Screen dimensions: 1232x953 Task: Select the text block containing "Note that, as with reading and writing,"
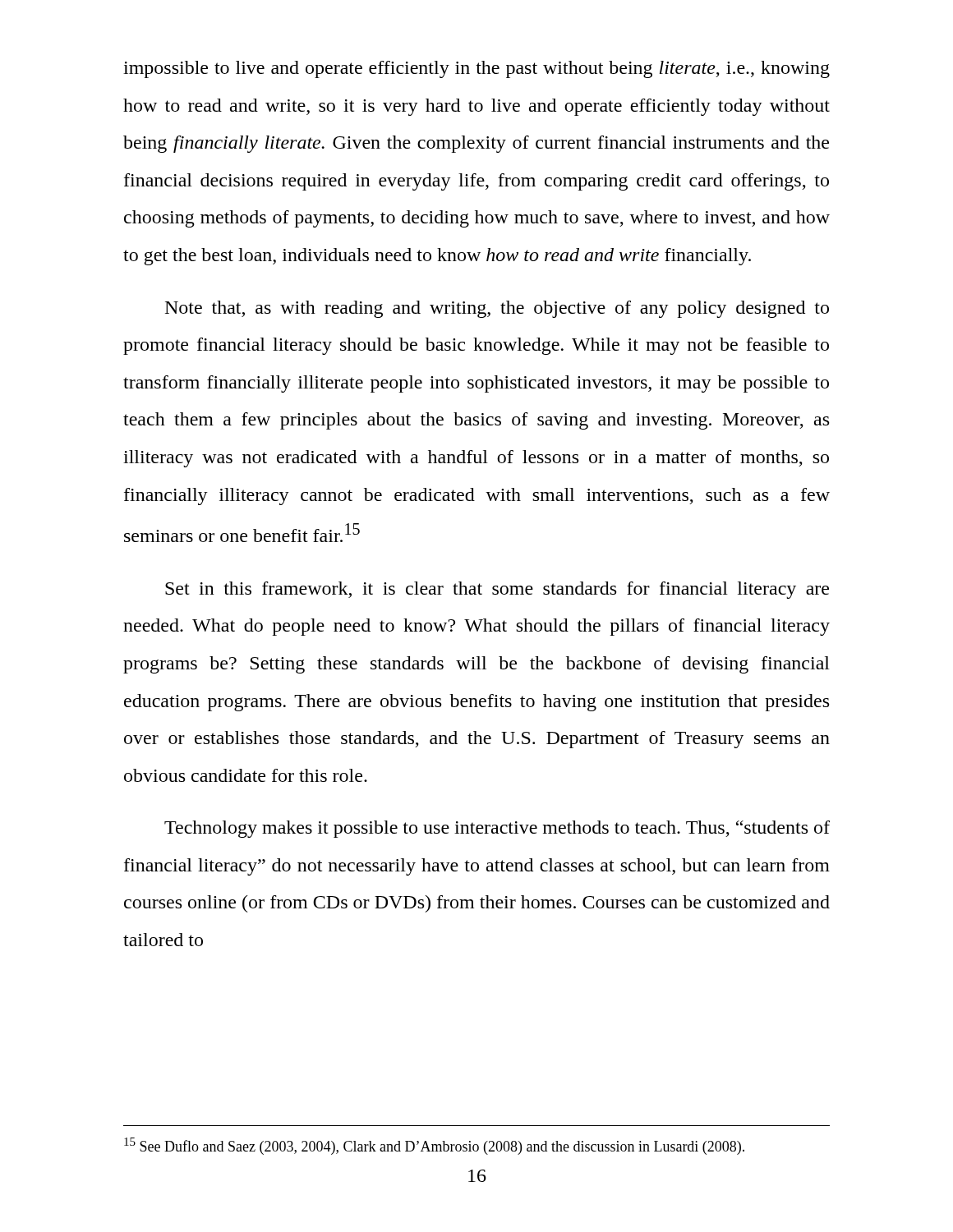coord(476,422)
